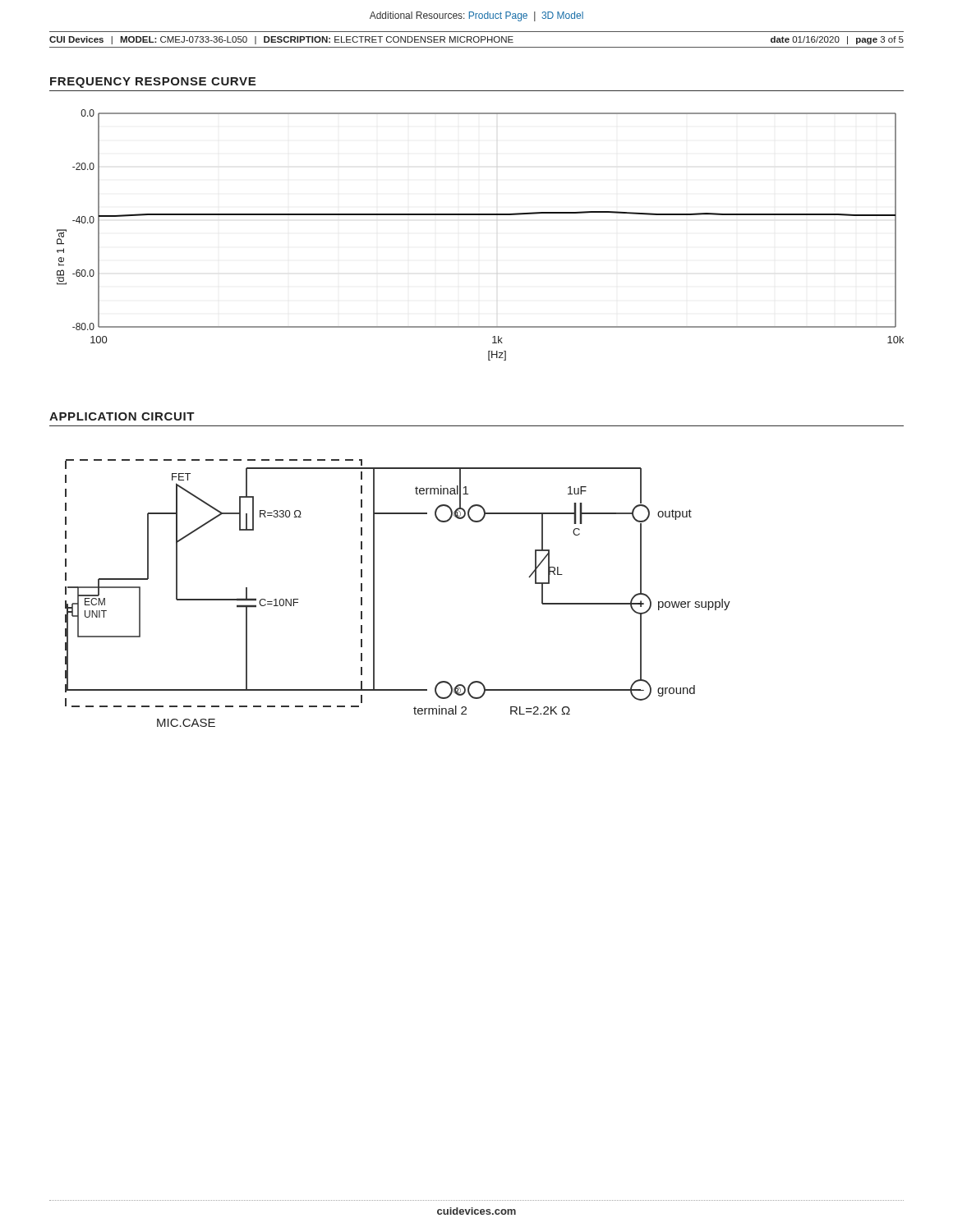953x1232 pixels.
Task: Find the section header containing "APPLICATION CIRCUIT"
Action: point(122,416)
